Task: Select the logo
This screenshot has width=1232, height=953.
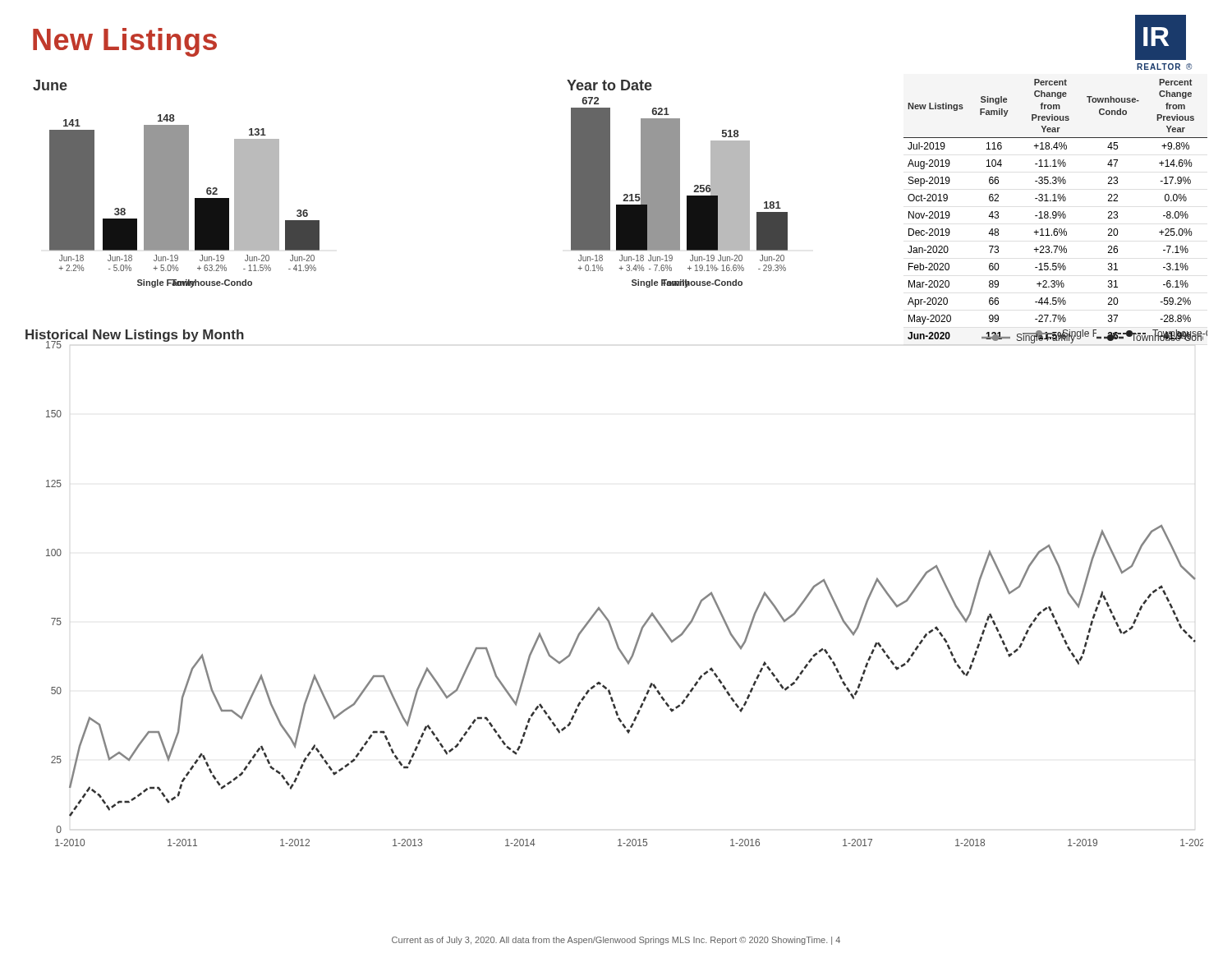Action: coord(1168,44)
